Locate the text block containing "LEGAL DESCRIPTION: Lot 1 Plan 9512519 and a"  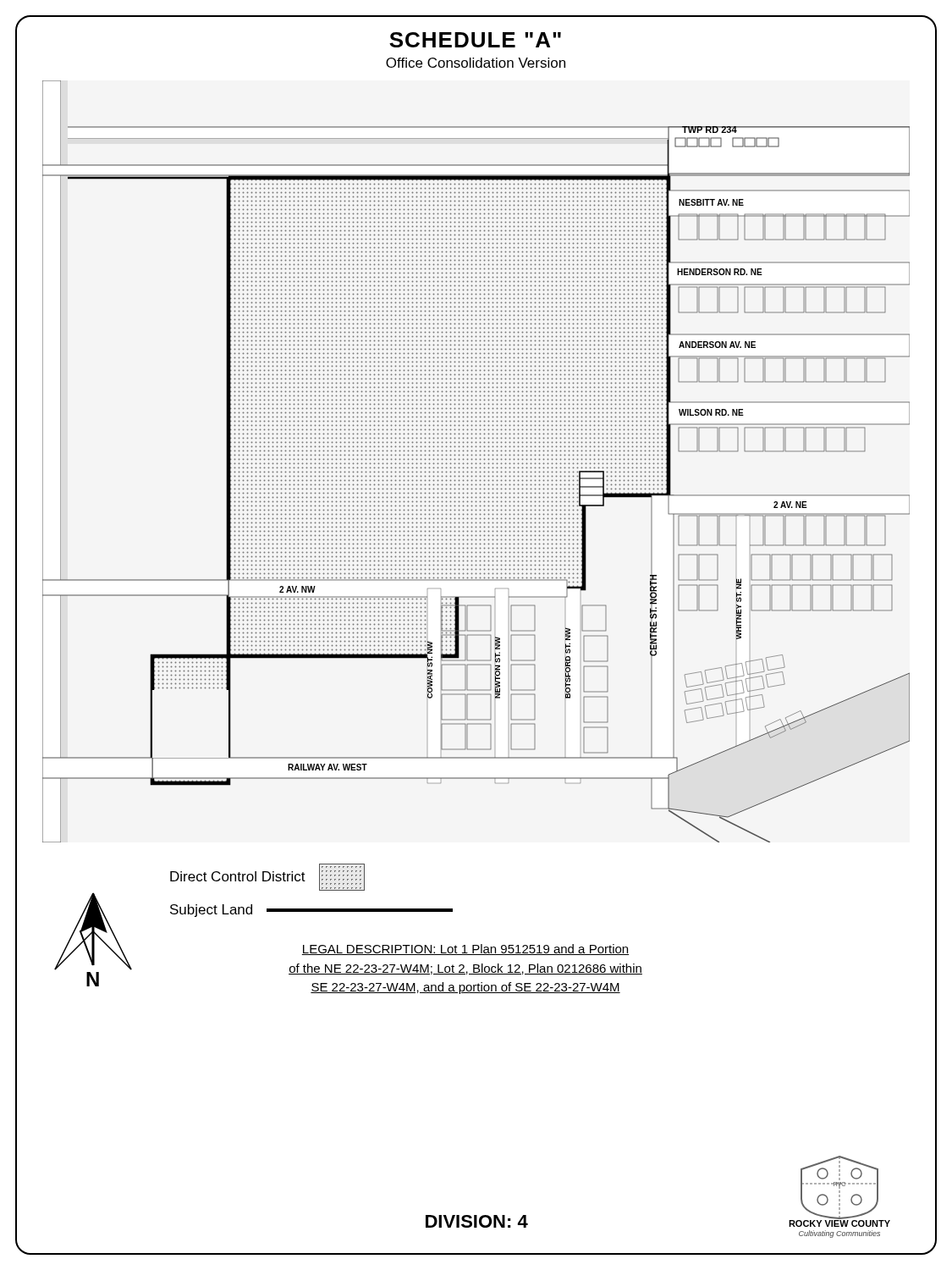click(465, 968)
